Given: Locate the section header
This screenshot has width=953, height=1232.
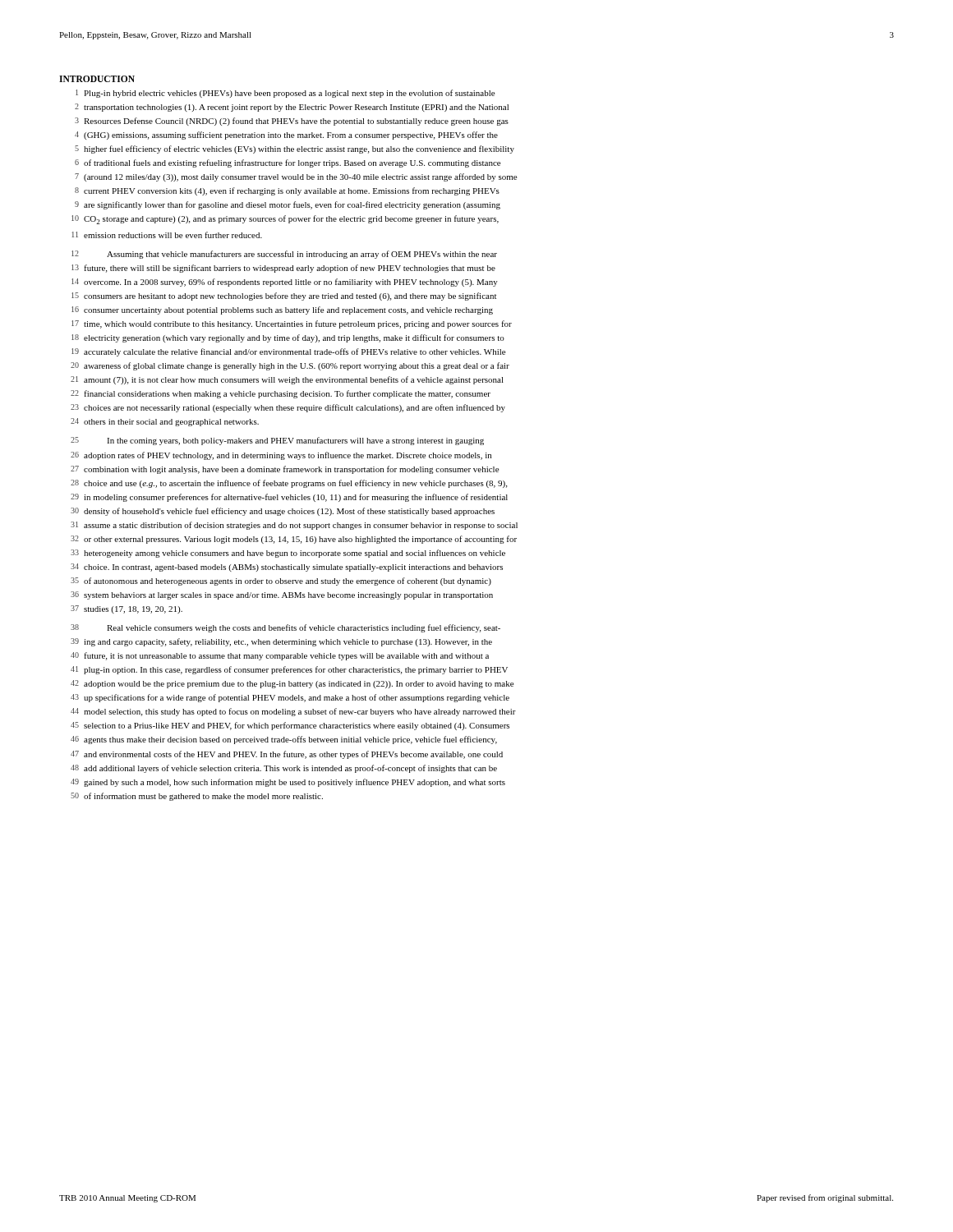Looking at the screenshot, I should point(97,79).
